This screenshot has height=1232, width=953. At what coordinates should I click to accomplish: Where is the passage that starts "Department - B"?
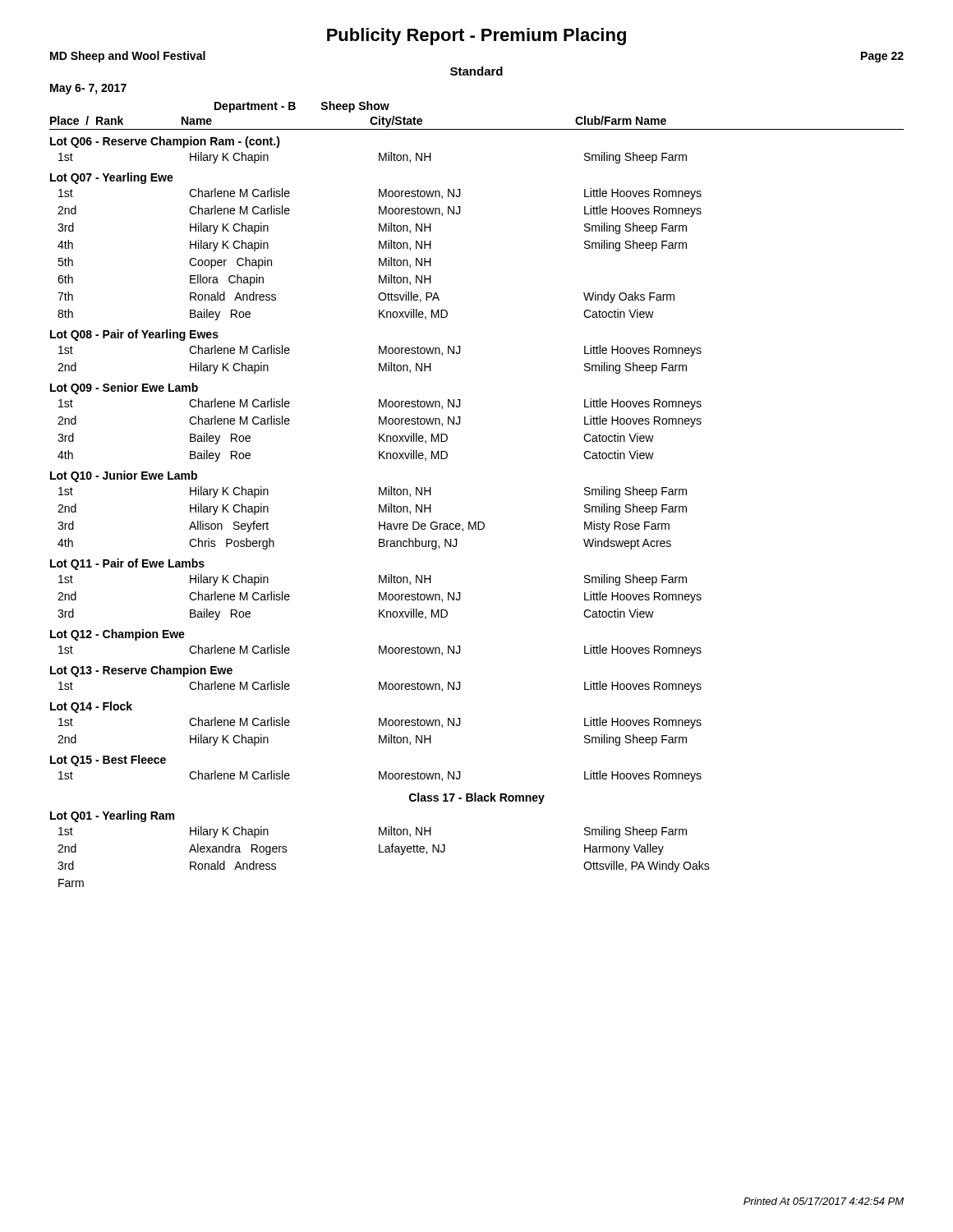click(301, 106)
